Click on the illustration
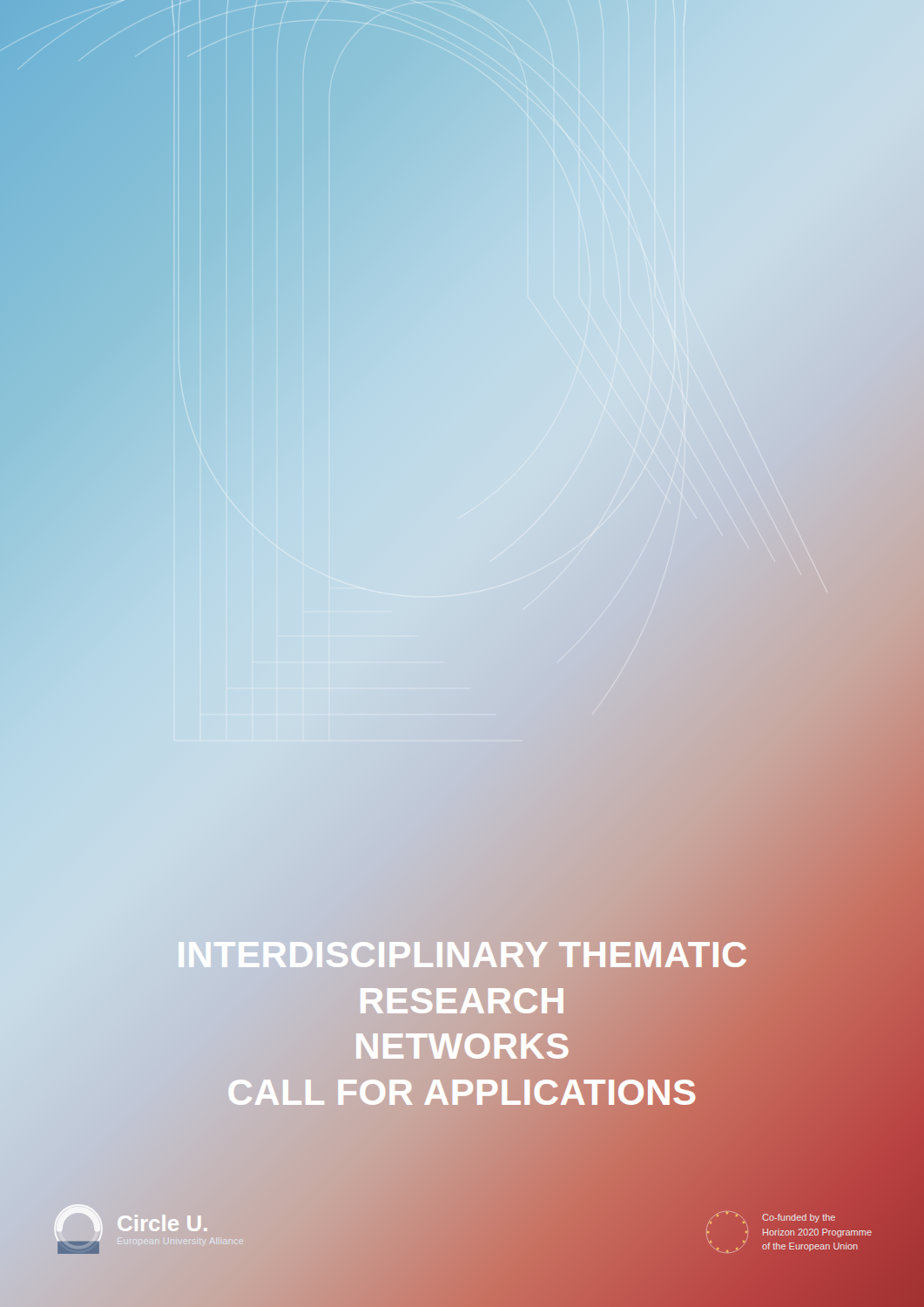 coord(462,401)
